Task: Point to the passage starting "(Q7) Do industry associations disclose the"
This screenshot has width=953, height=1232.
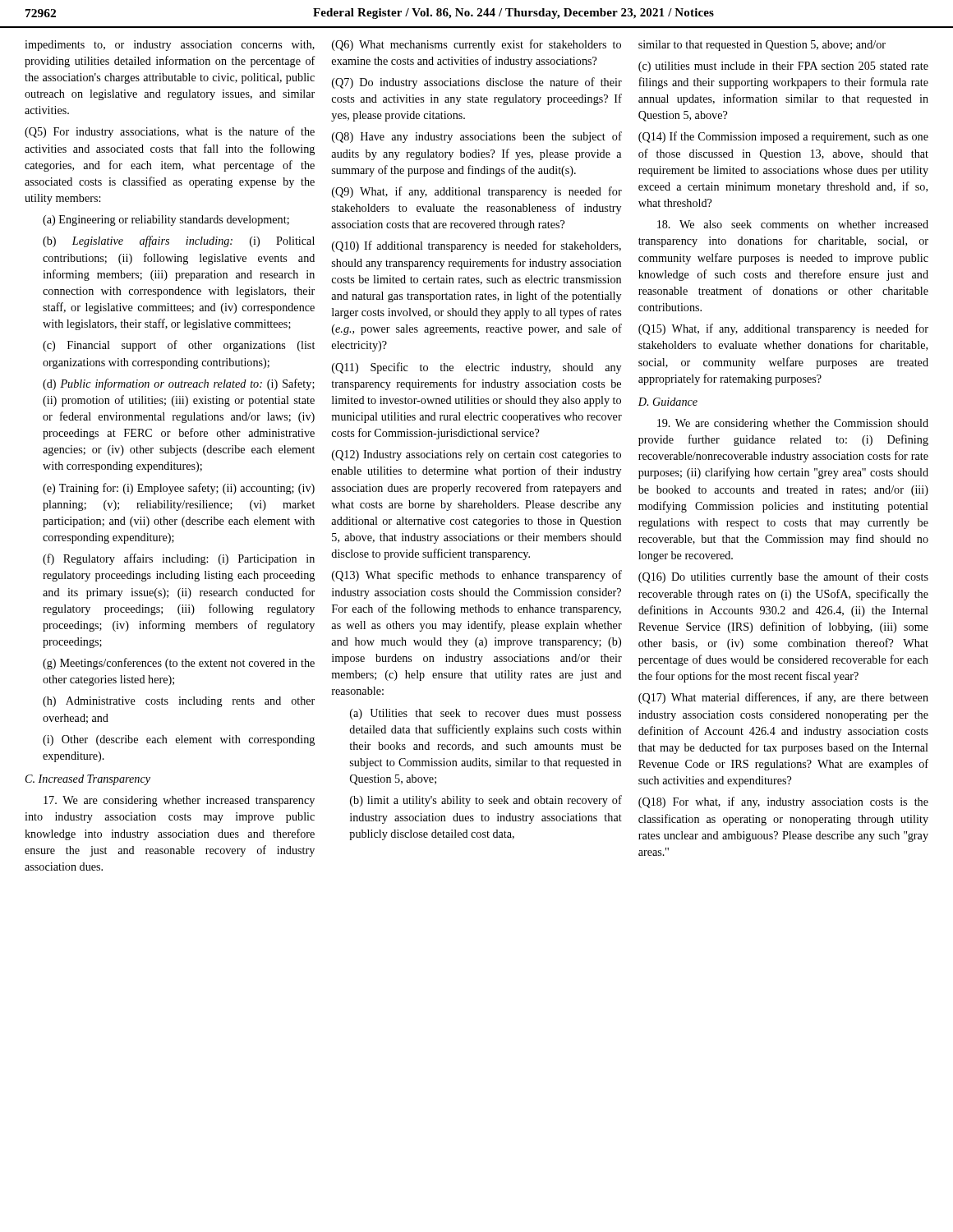Action: tap(476, 99)
